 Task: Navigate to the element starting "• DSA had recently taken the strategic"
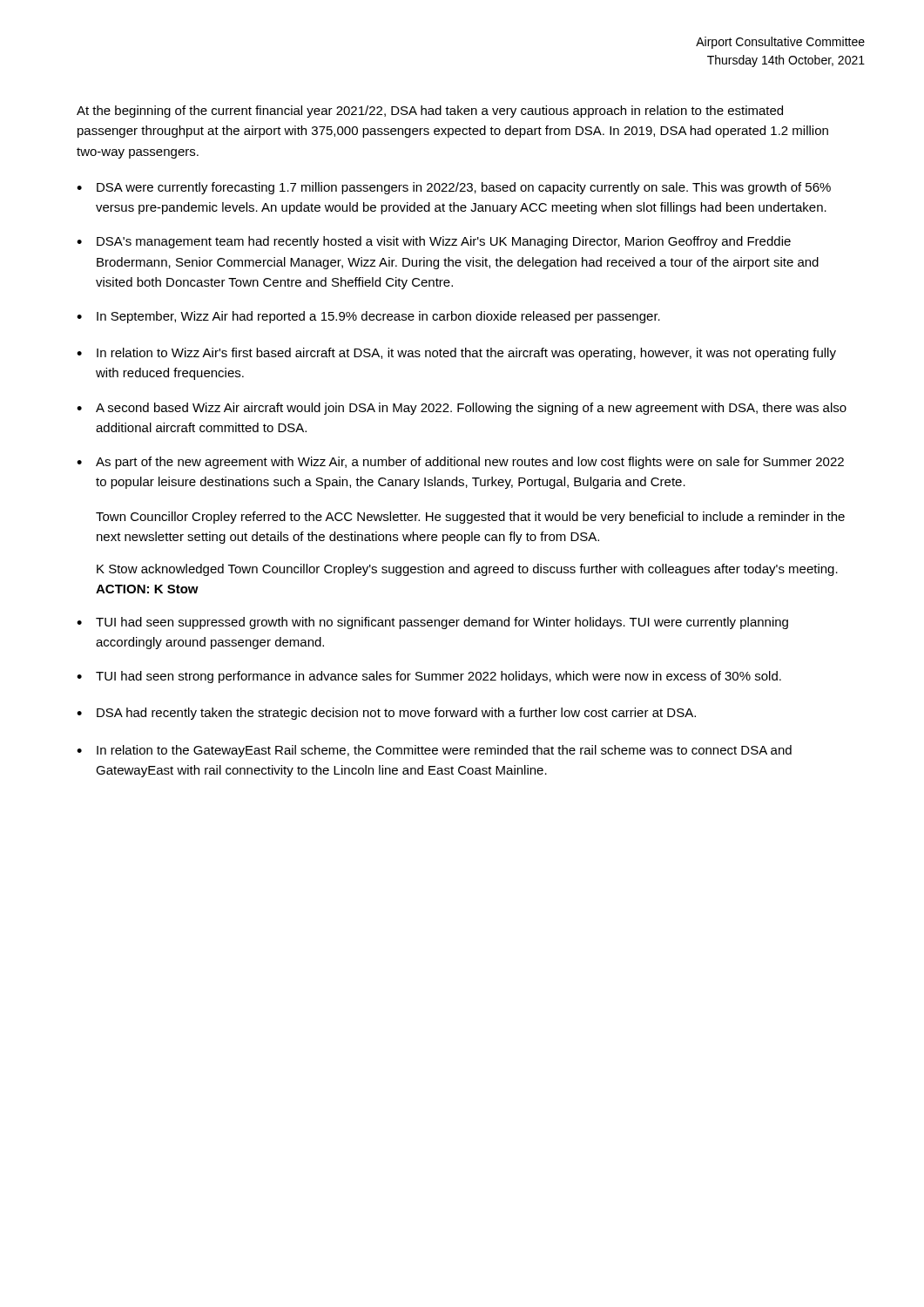tap(462, 714)
